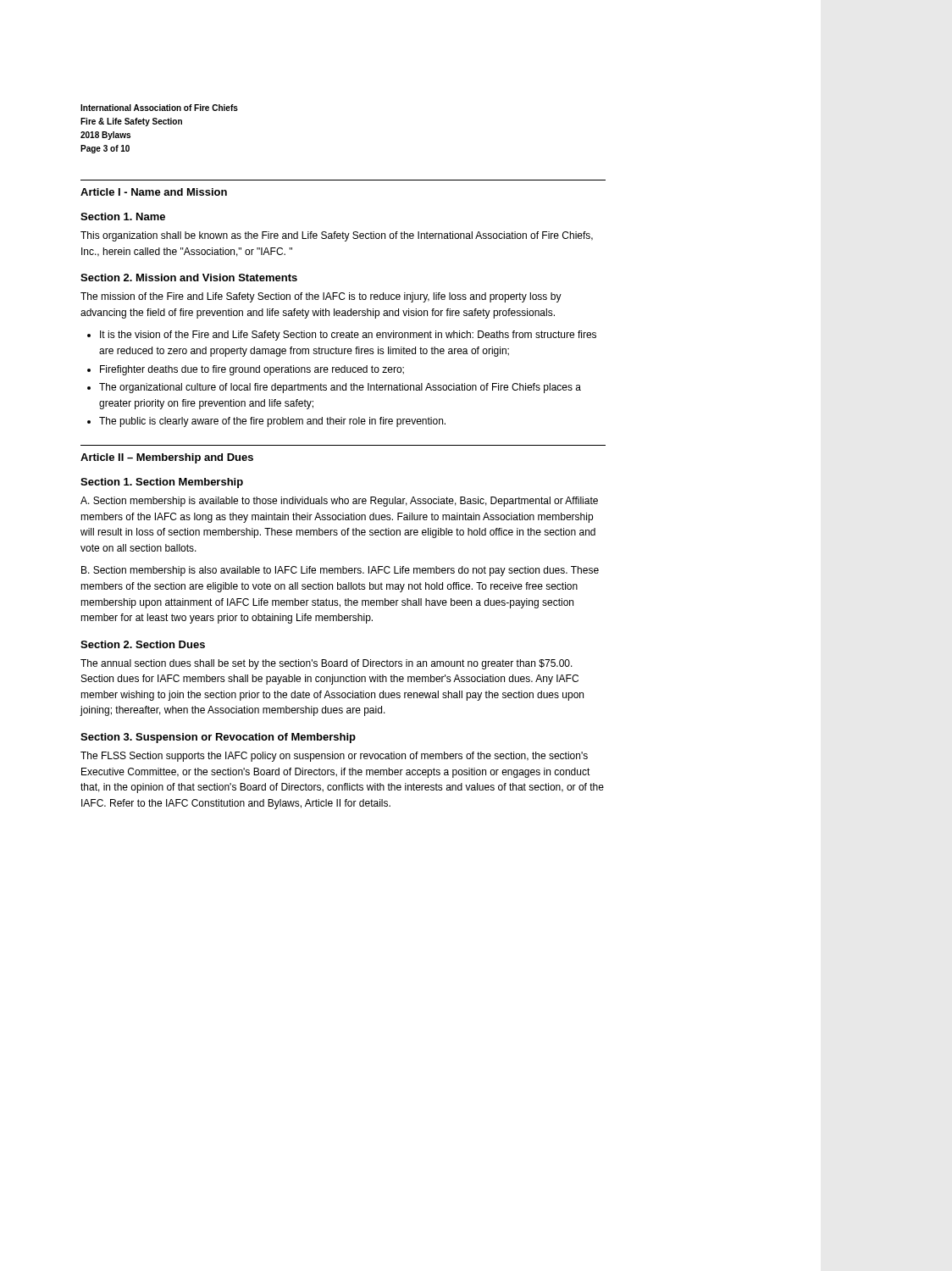The height and width of the screenshot is (1271, 952).
Task: Locate the text "Section 1. Name"
Action: [123, 216]
